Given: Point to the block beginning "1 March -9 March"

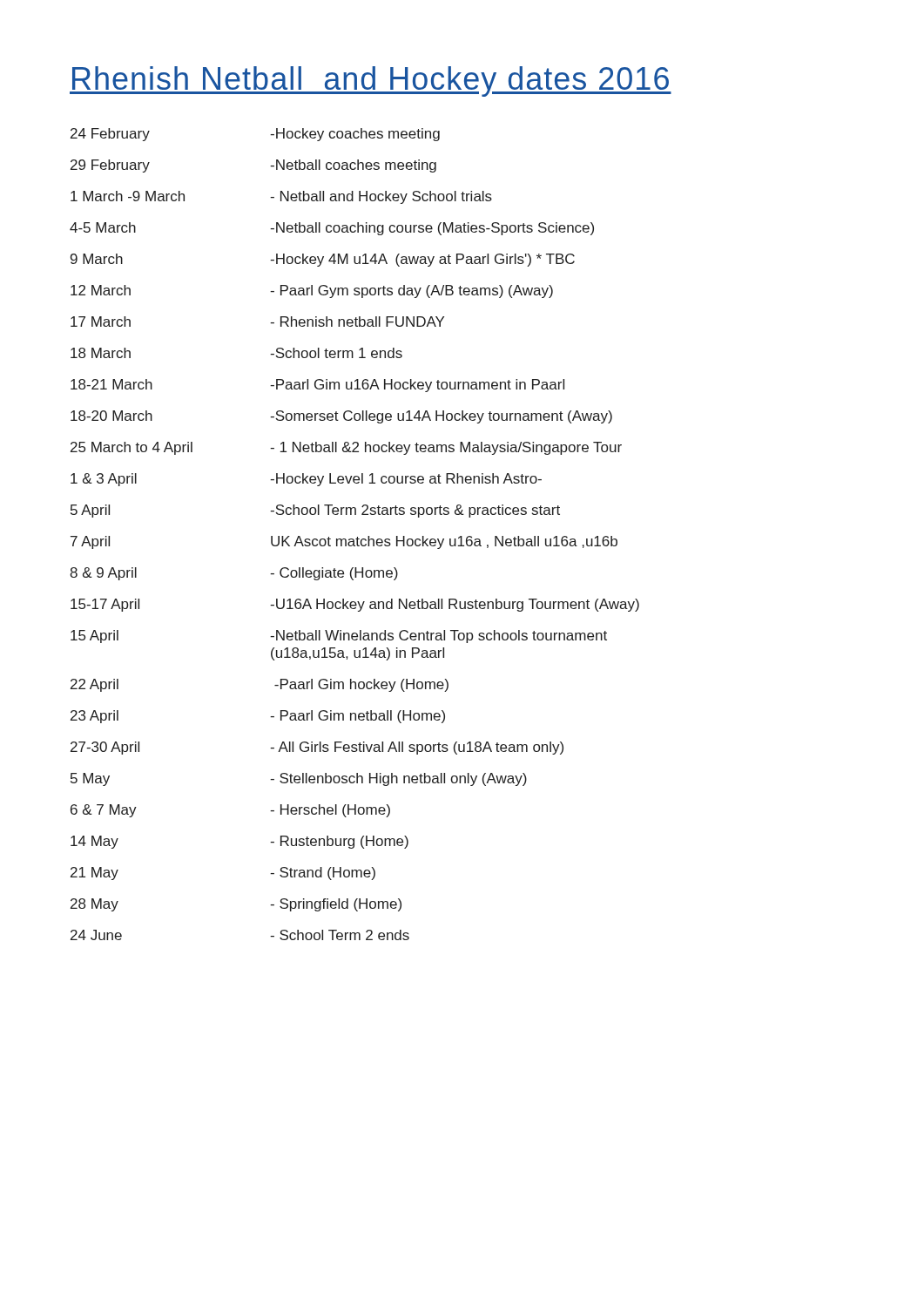Looking at the screenshot, I should (x=462, y=197).
